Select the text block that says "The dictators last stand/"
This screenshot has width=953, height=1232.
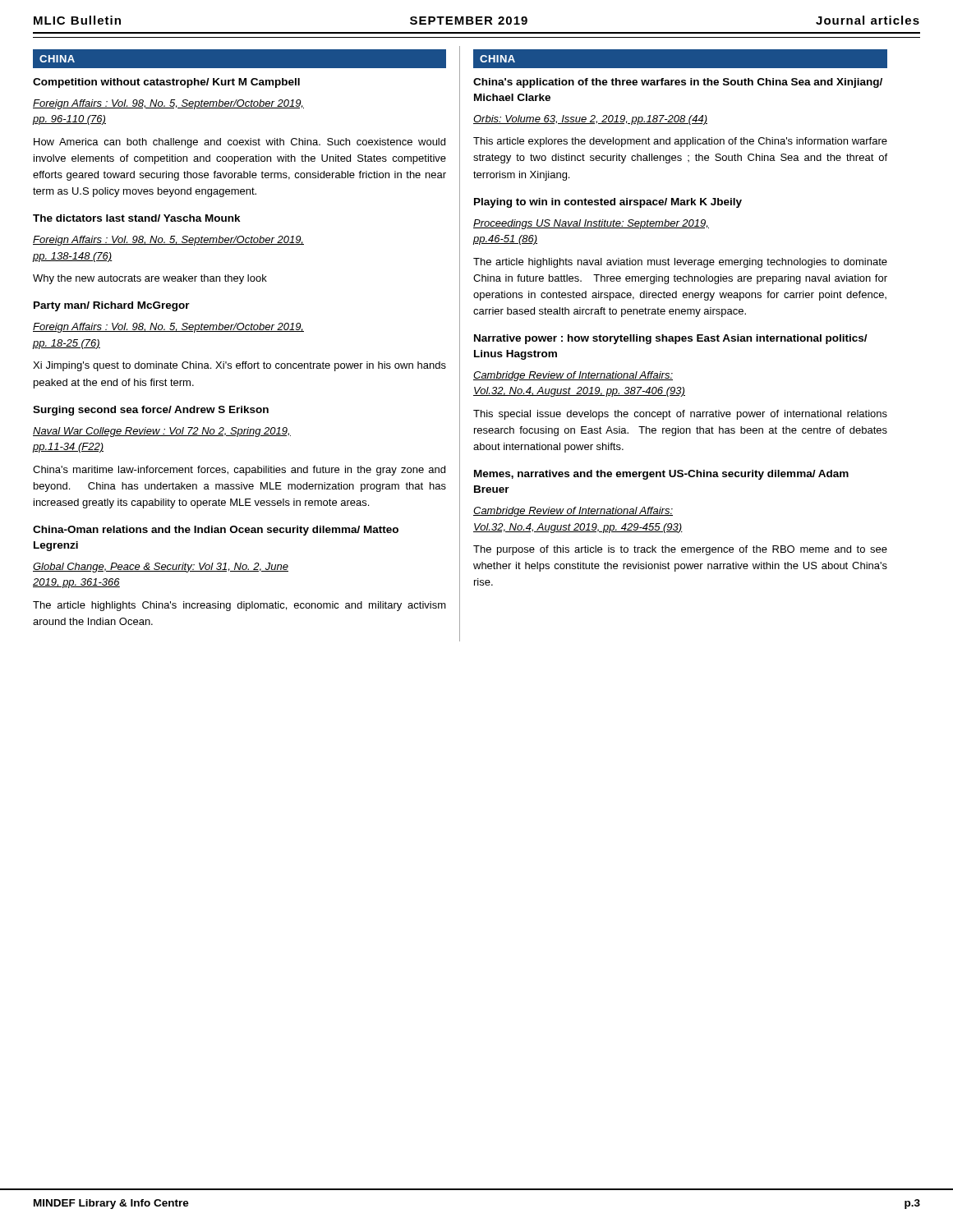tap(239, 249)
